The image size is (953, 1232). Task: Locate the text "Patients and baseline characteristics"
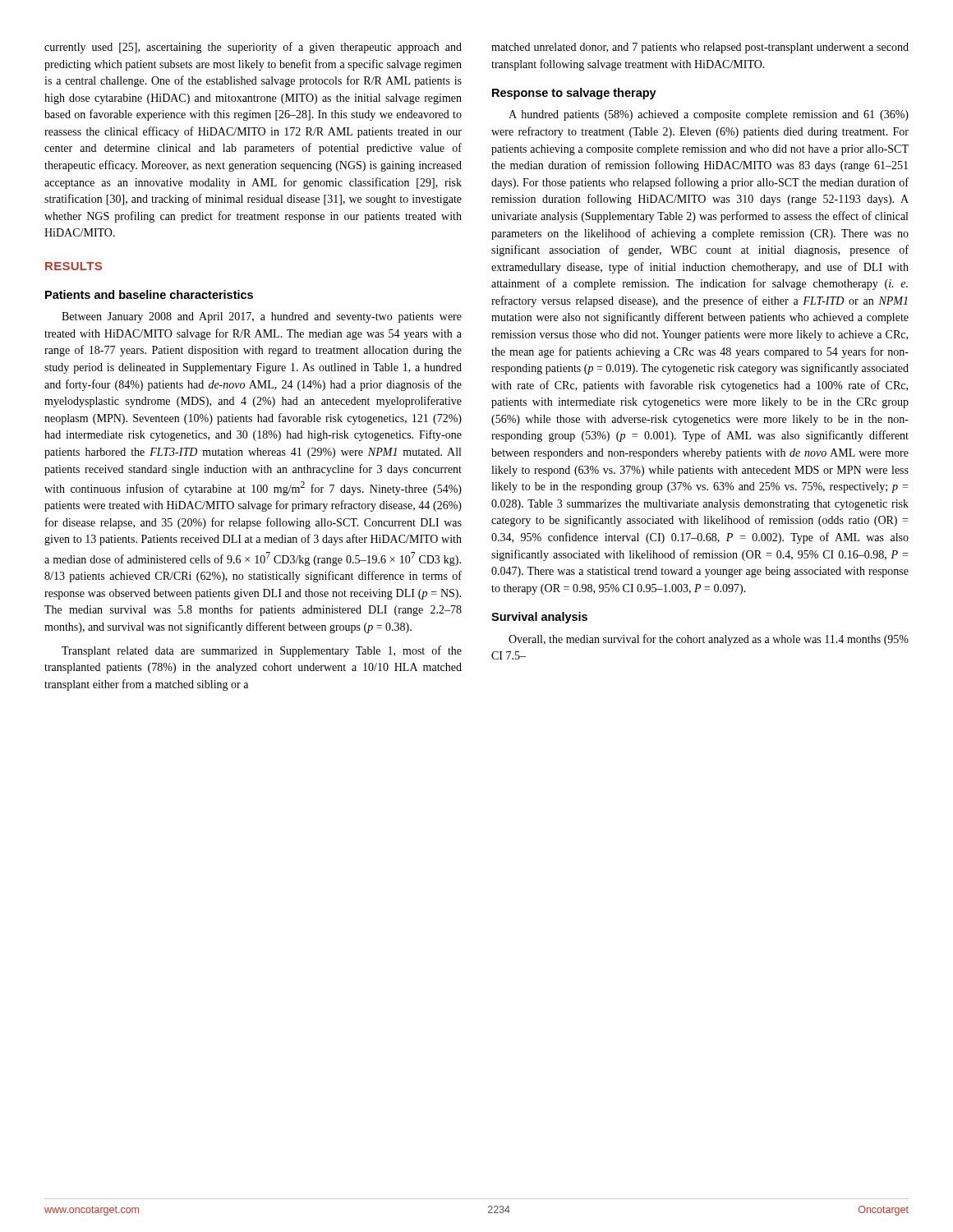[253, 295]
